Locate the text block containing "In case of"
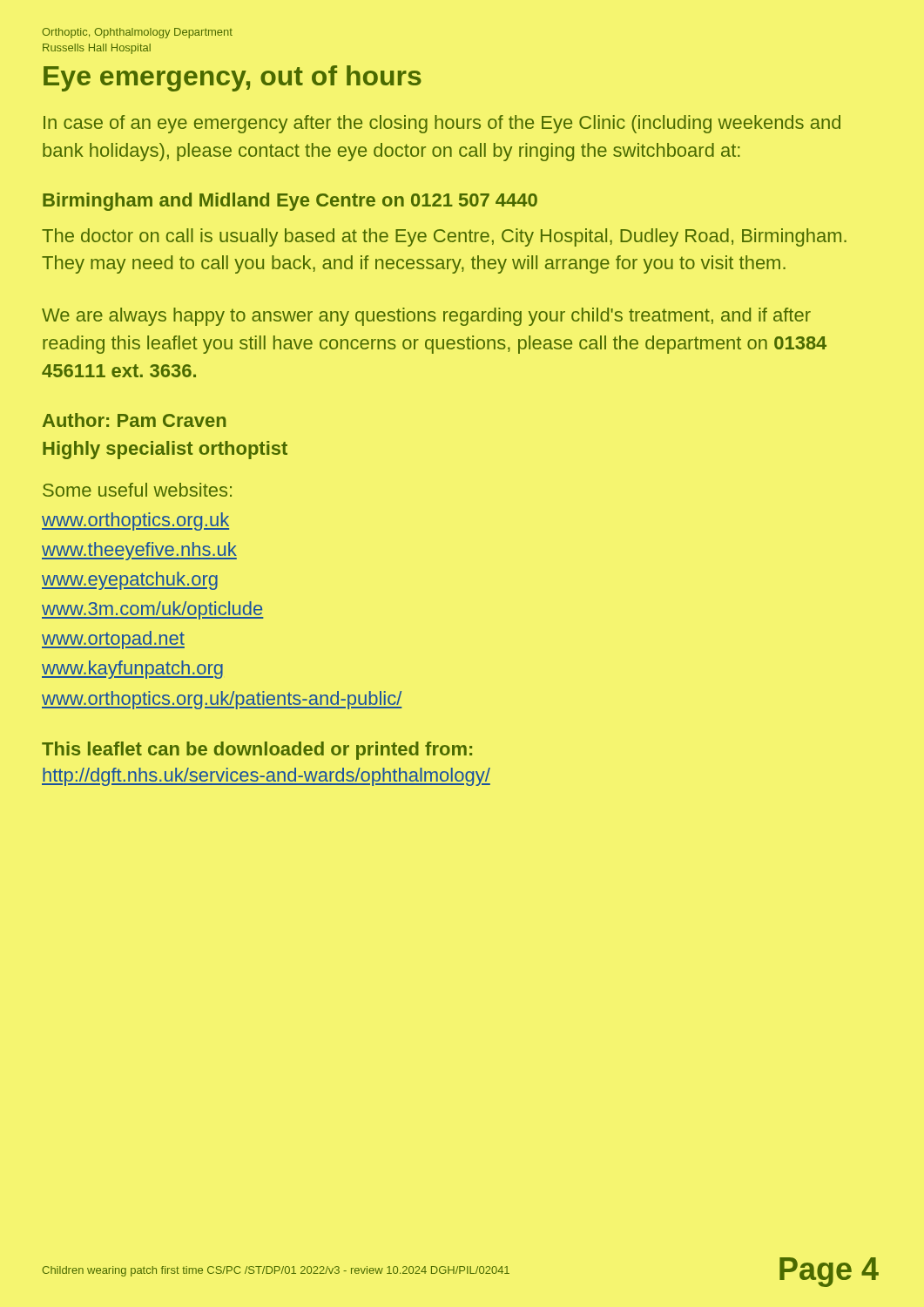This screenshot has width=924, height=1307. pos(442,136)
